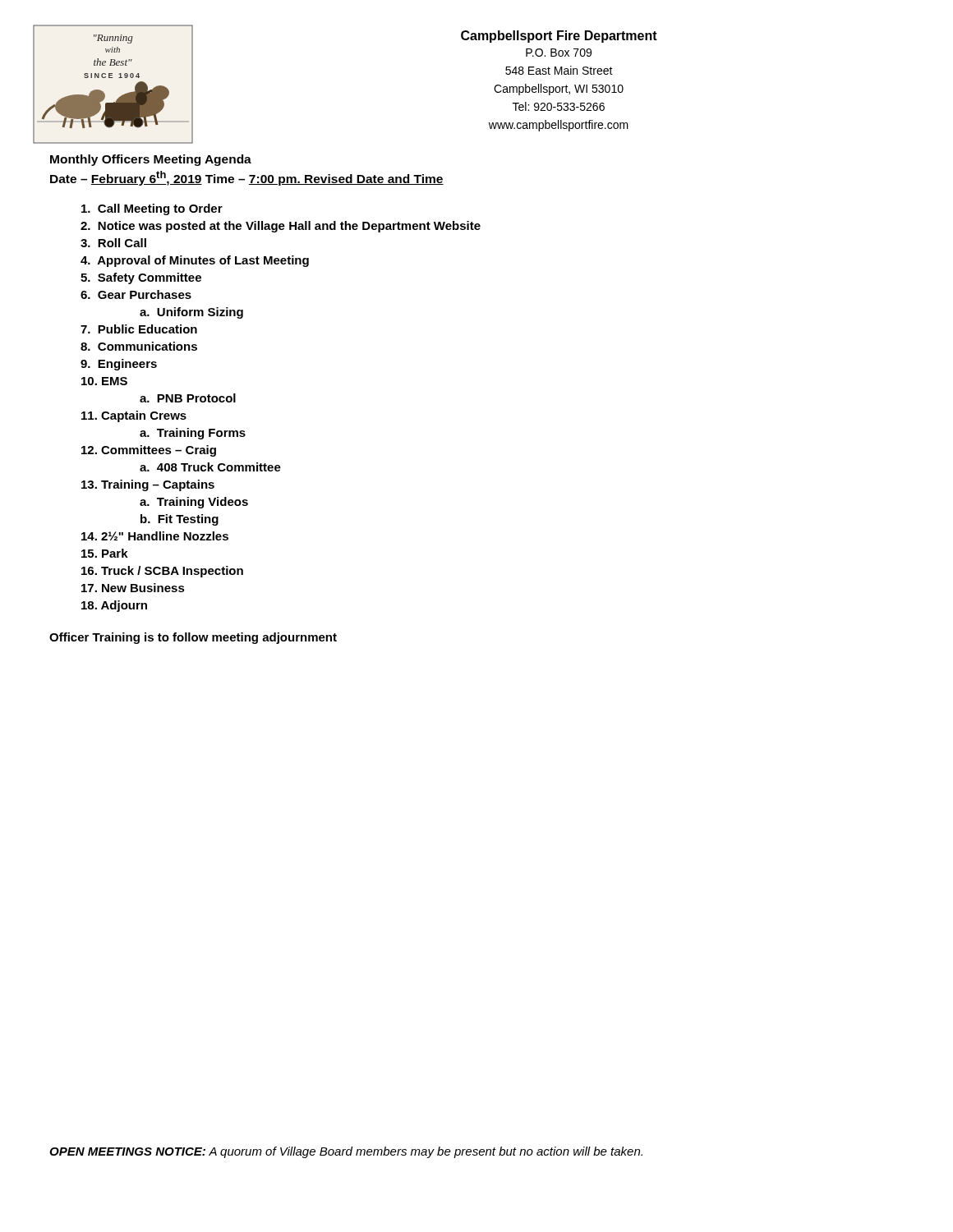Viewport: 953px width, 1232px height.
Task: Point to "10. EMS"
Action: (104, 381)
